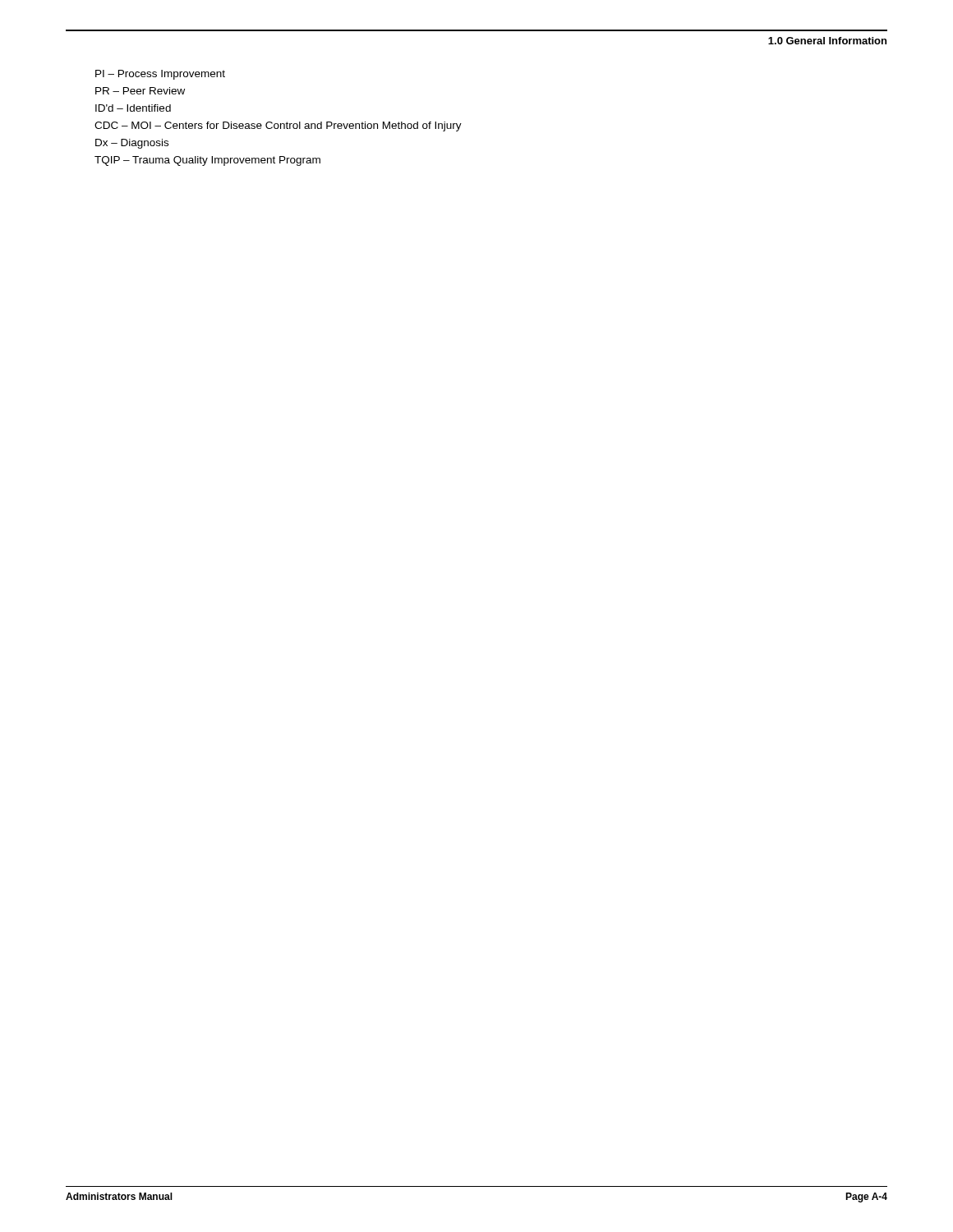Find the list item containing "CDC – MOI"

tap(278, 125)
